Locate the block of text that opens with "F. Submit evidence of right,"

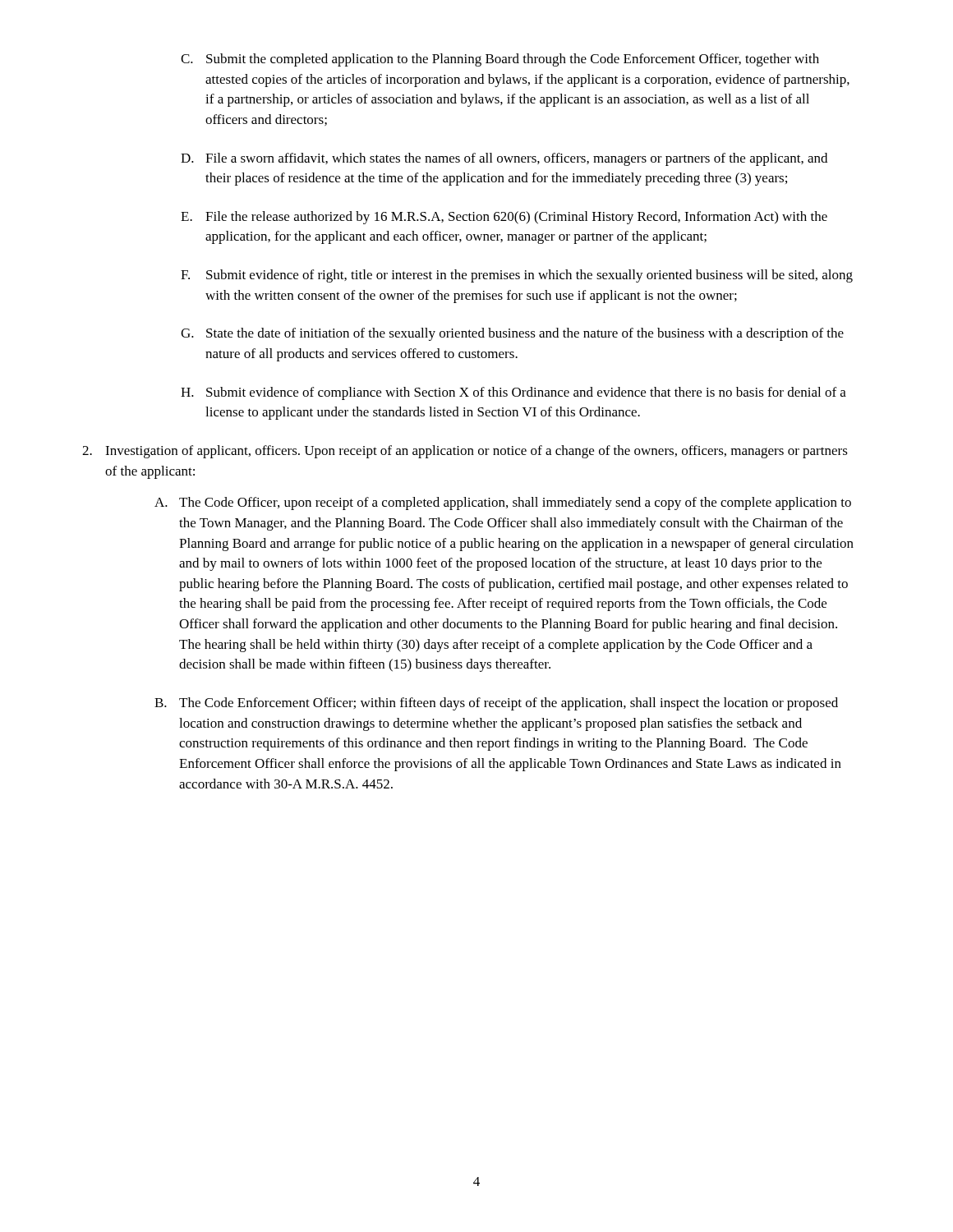coord(518,286)
